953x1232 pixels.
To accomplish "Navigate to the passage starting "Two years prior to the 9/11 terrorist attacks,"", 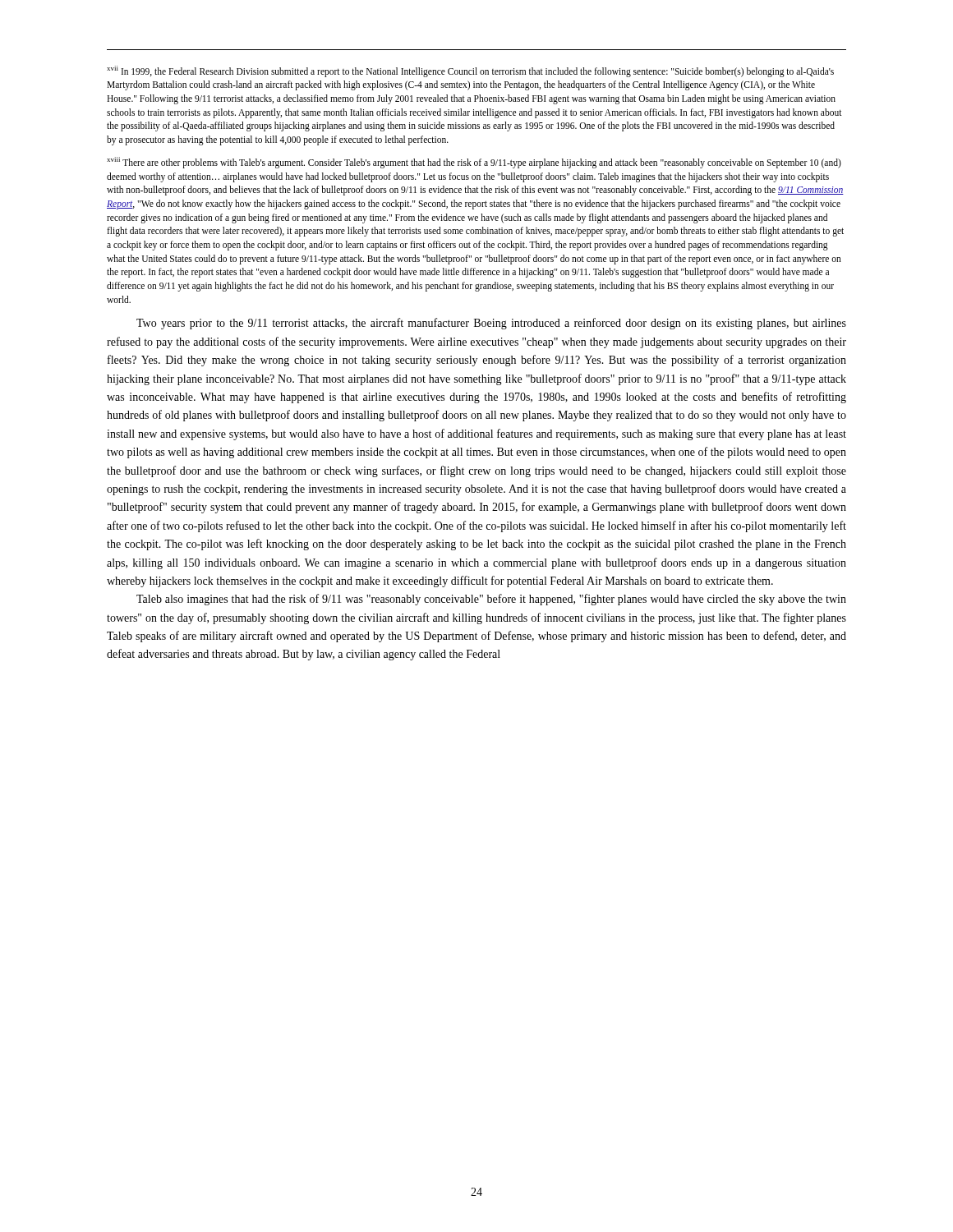I will (x=476, y=490).
